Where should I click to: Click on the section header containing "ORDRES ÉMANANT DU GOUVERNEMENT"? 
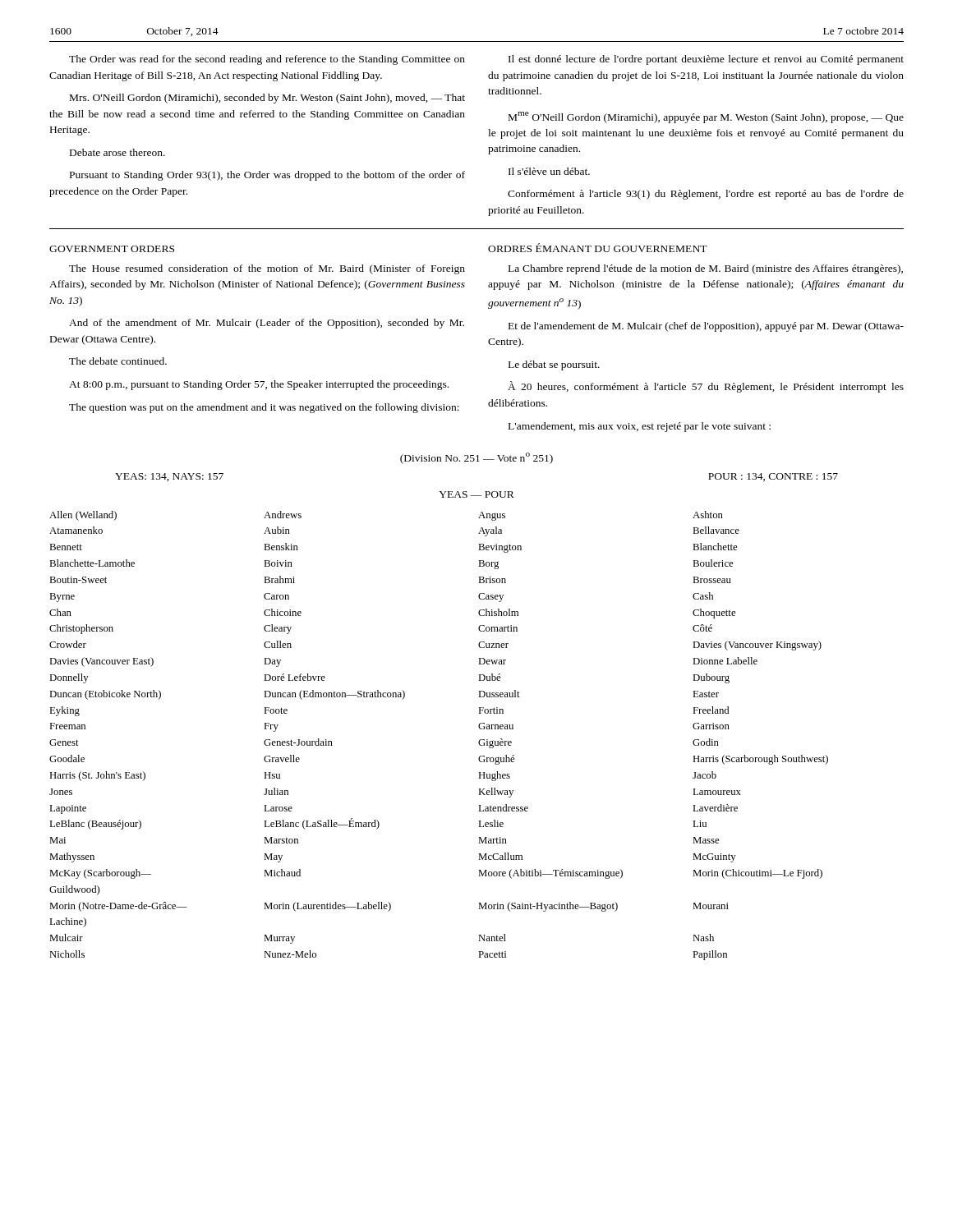tap(696, 248)
